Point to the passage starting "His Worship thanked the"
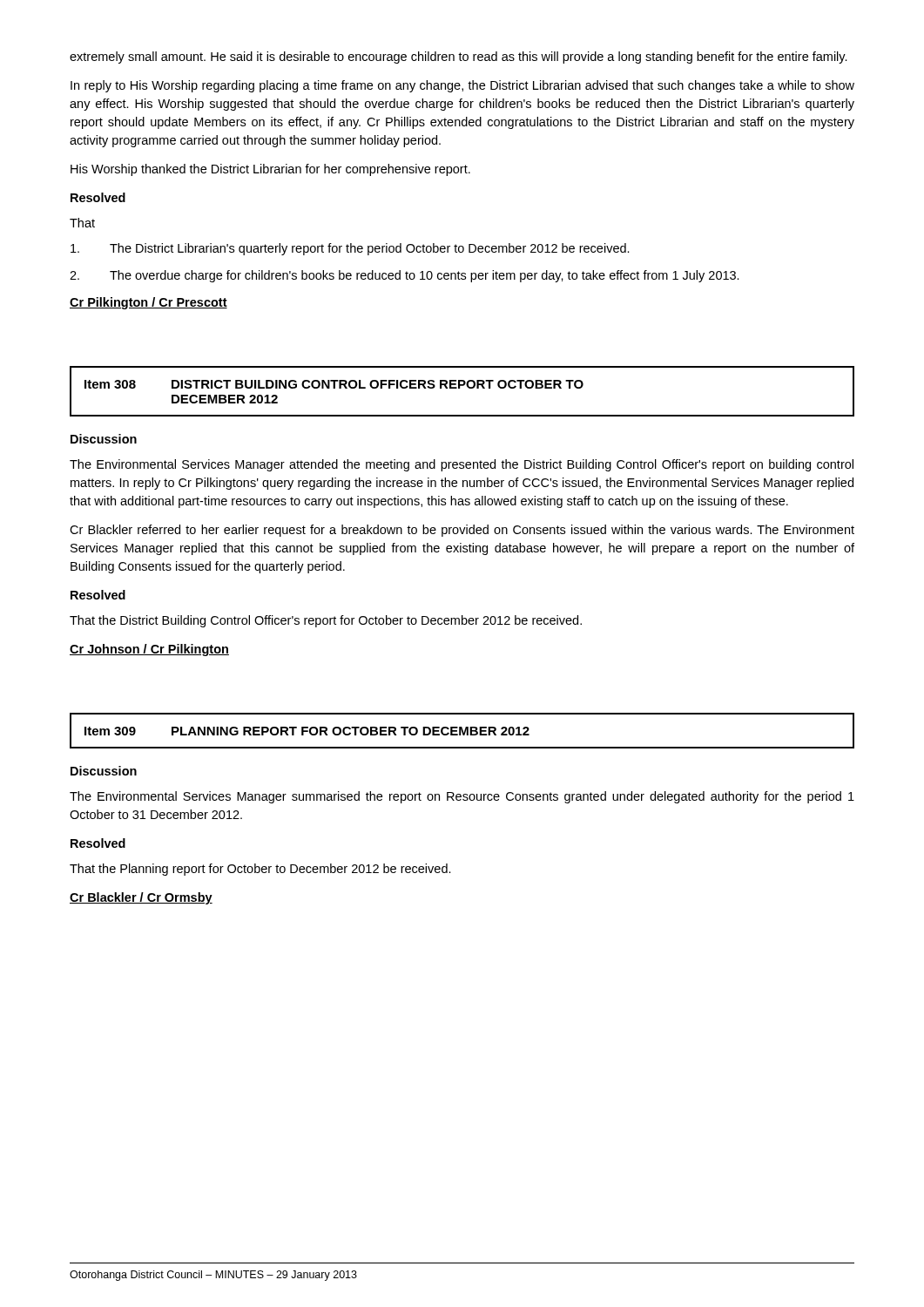This screenshot has height=1307, width=924. click(x=462, y=170)
